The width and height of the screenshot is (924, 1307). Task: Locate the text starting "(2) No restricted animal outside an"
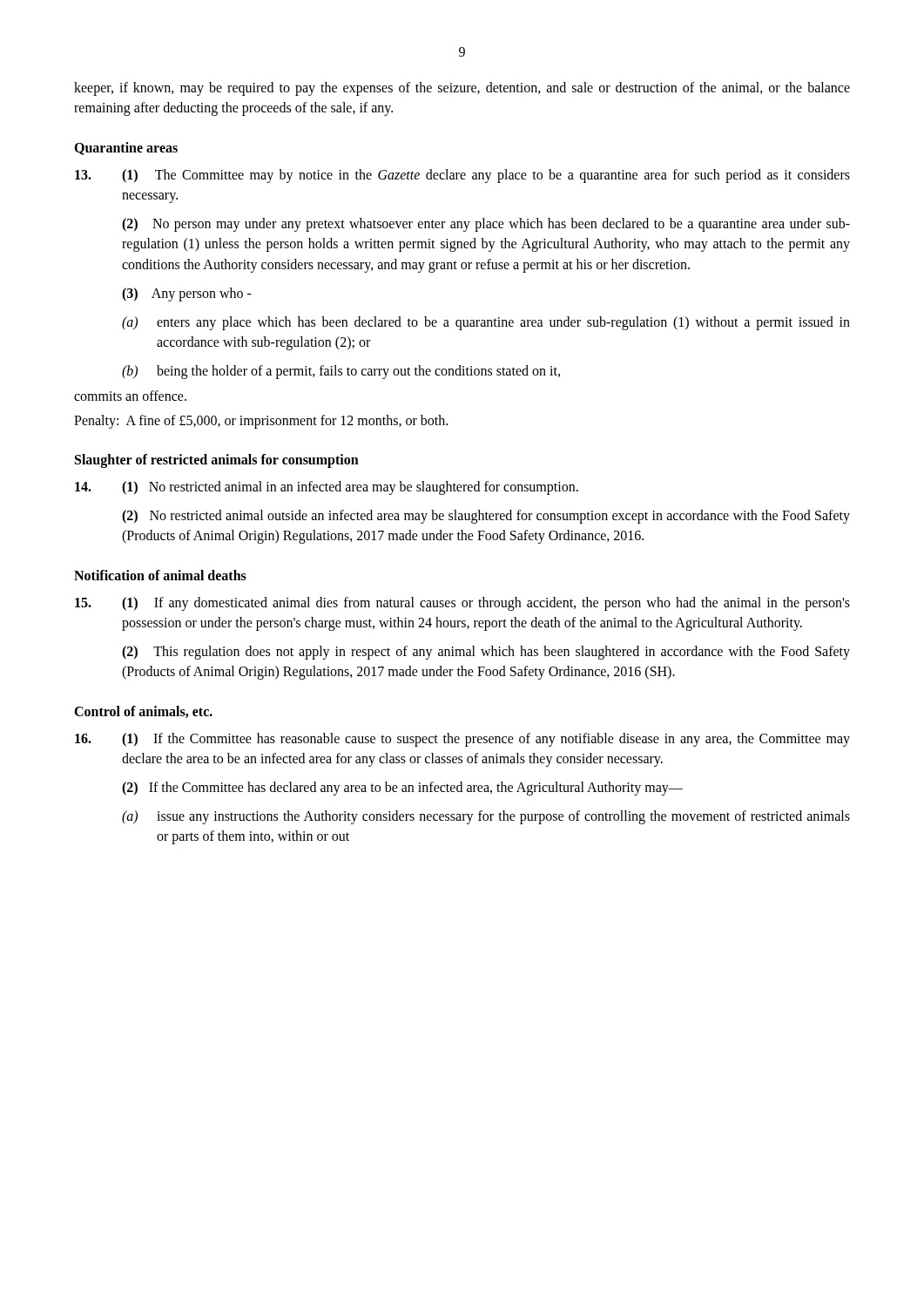(x=486, y=526)
